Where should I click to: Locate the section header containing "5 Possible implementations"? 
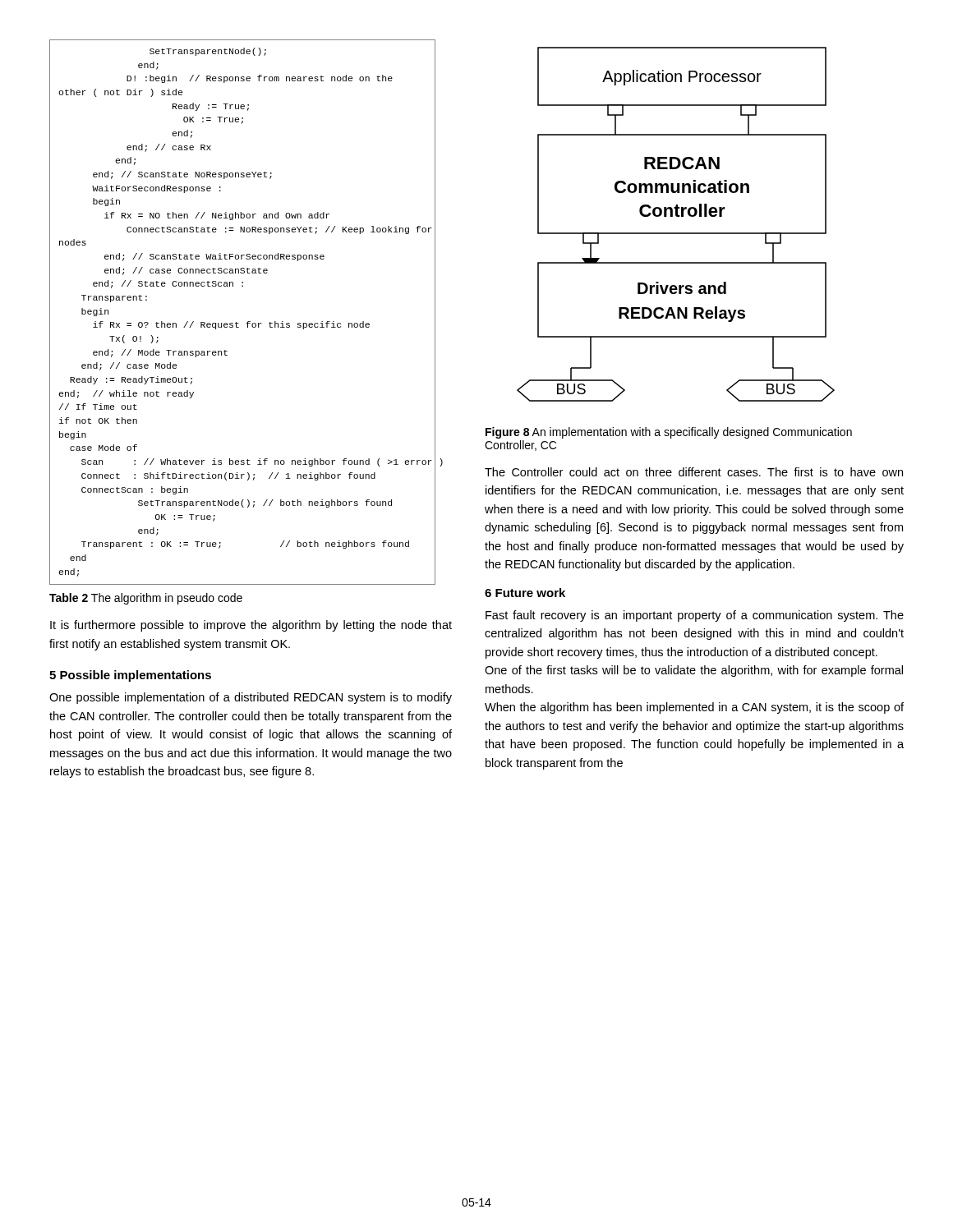coord(130,675)
